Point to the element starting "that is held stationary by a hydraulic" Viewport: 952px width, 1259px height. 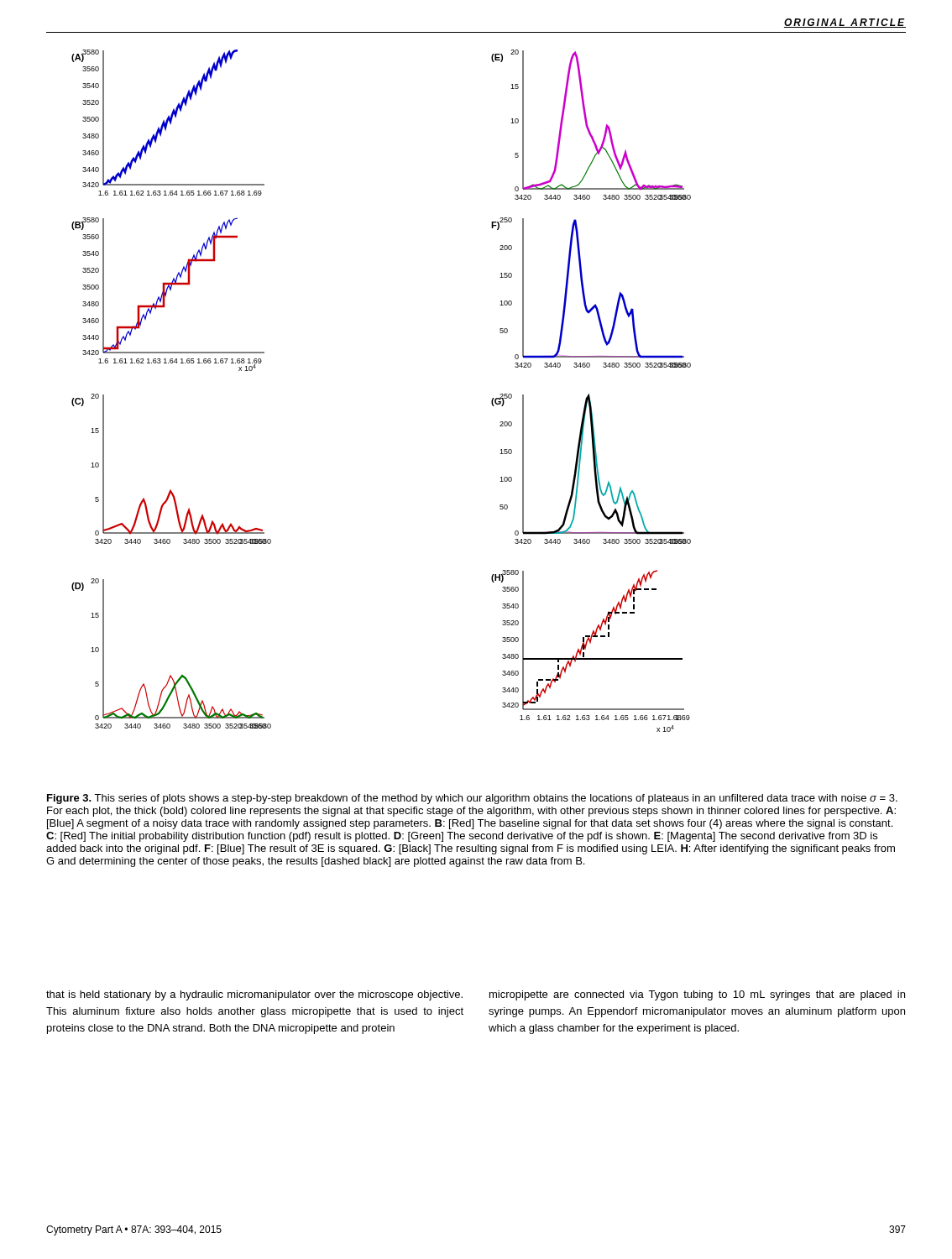click(x=255, y=1011)
